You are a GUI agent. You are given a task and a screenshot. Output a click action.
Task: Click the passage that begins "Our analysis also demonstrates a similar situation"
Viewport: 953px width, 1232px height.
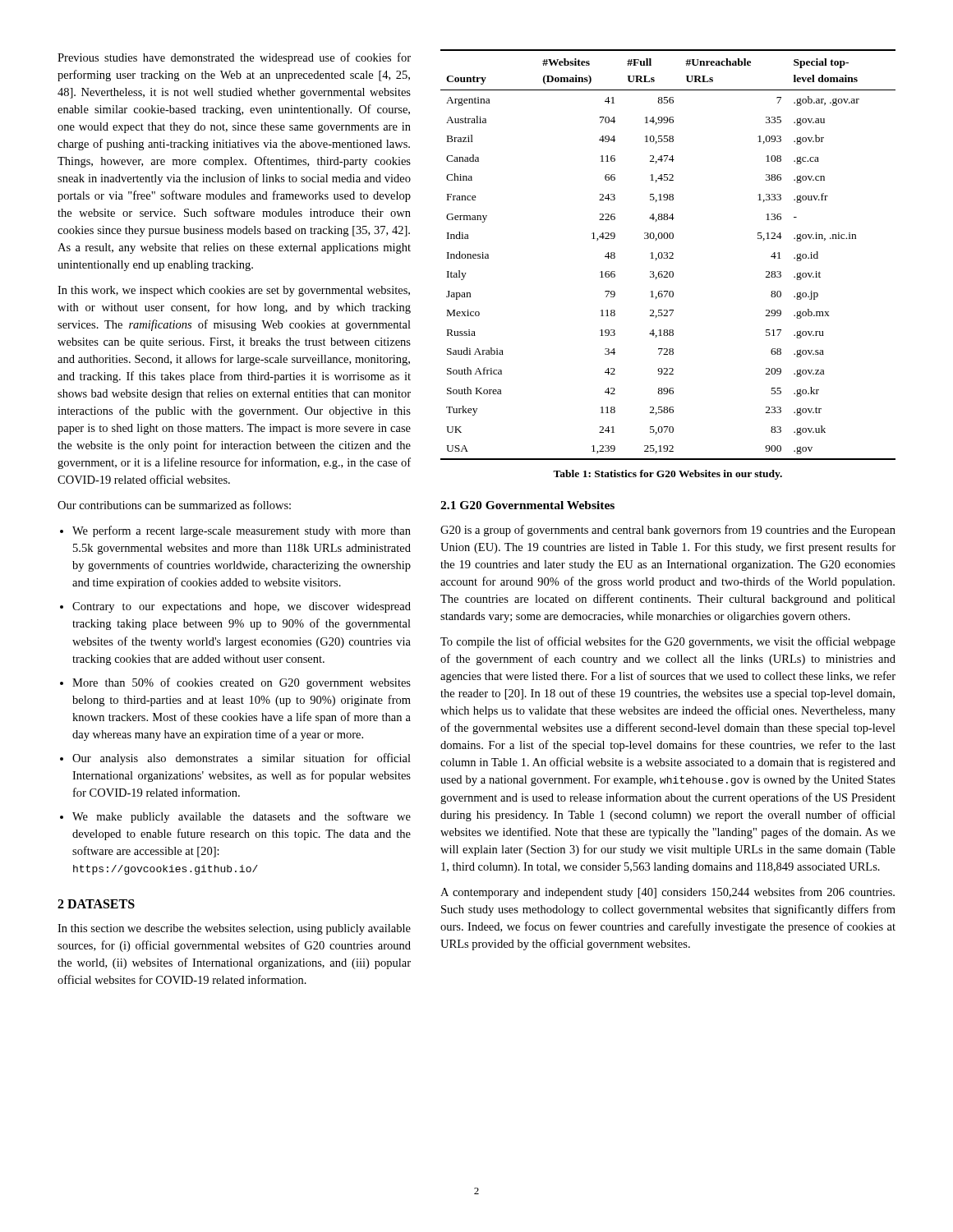pyautogui.click(x=242, y=775)
